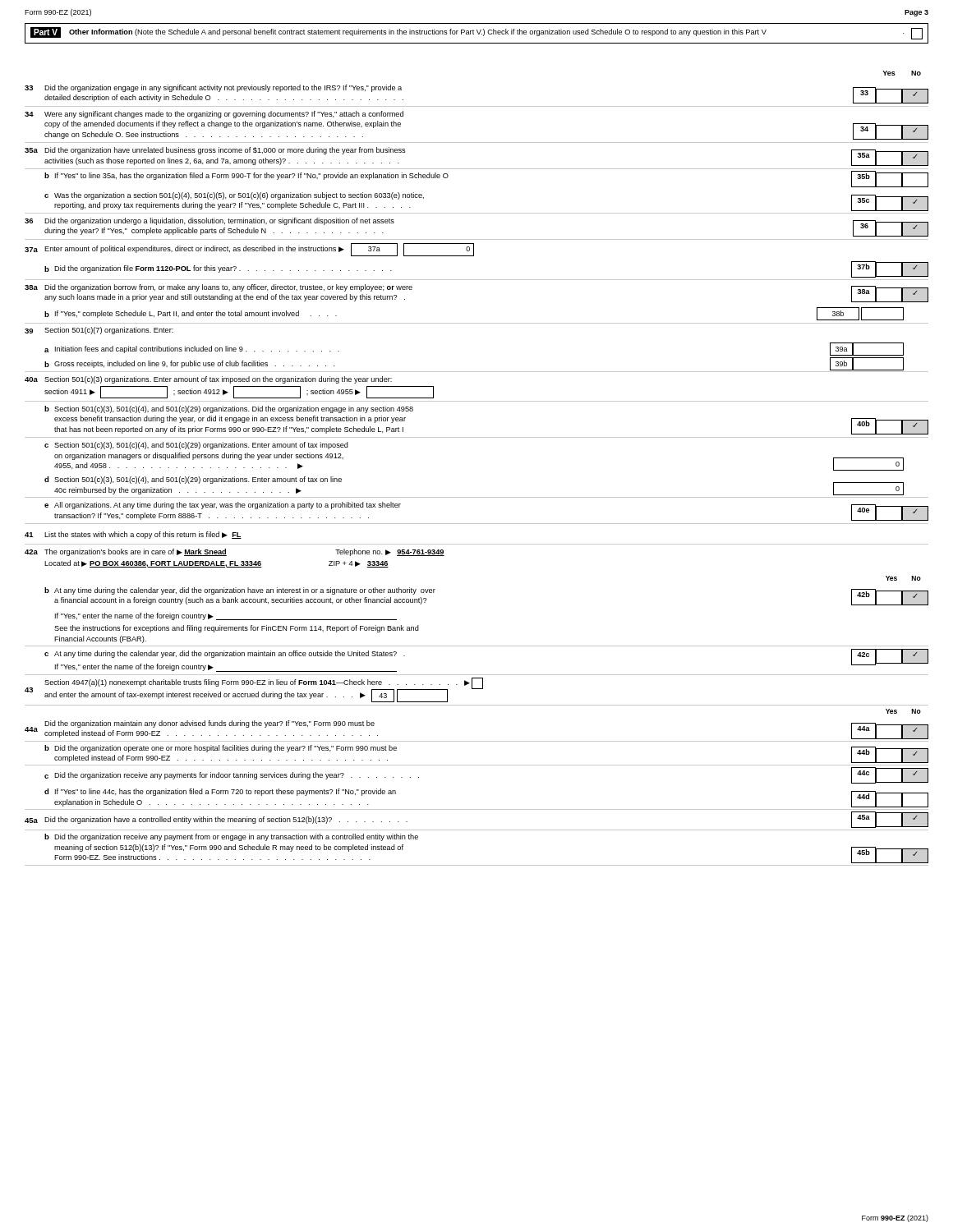Viewport: 953px width, 1232px height.
Task: Find the text block that says "35a Did the organization have"
Action: coord(208,160)
